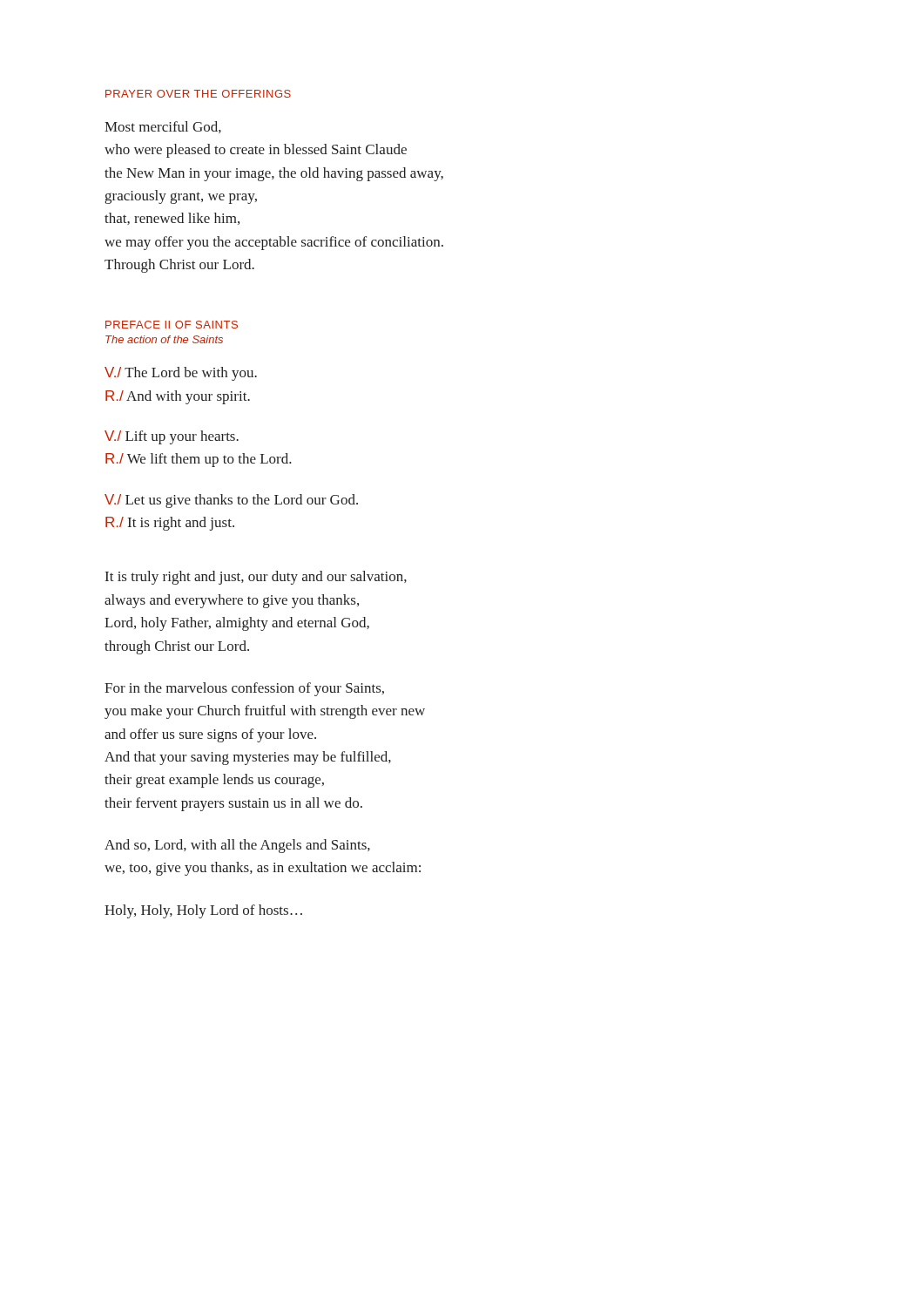Where is the passage that starts "For in the marvelous confession of"?
The width and height of the screenshot is (924, 1307).
pos(244,689)
